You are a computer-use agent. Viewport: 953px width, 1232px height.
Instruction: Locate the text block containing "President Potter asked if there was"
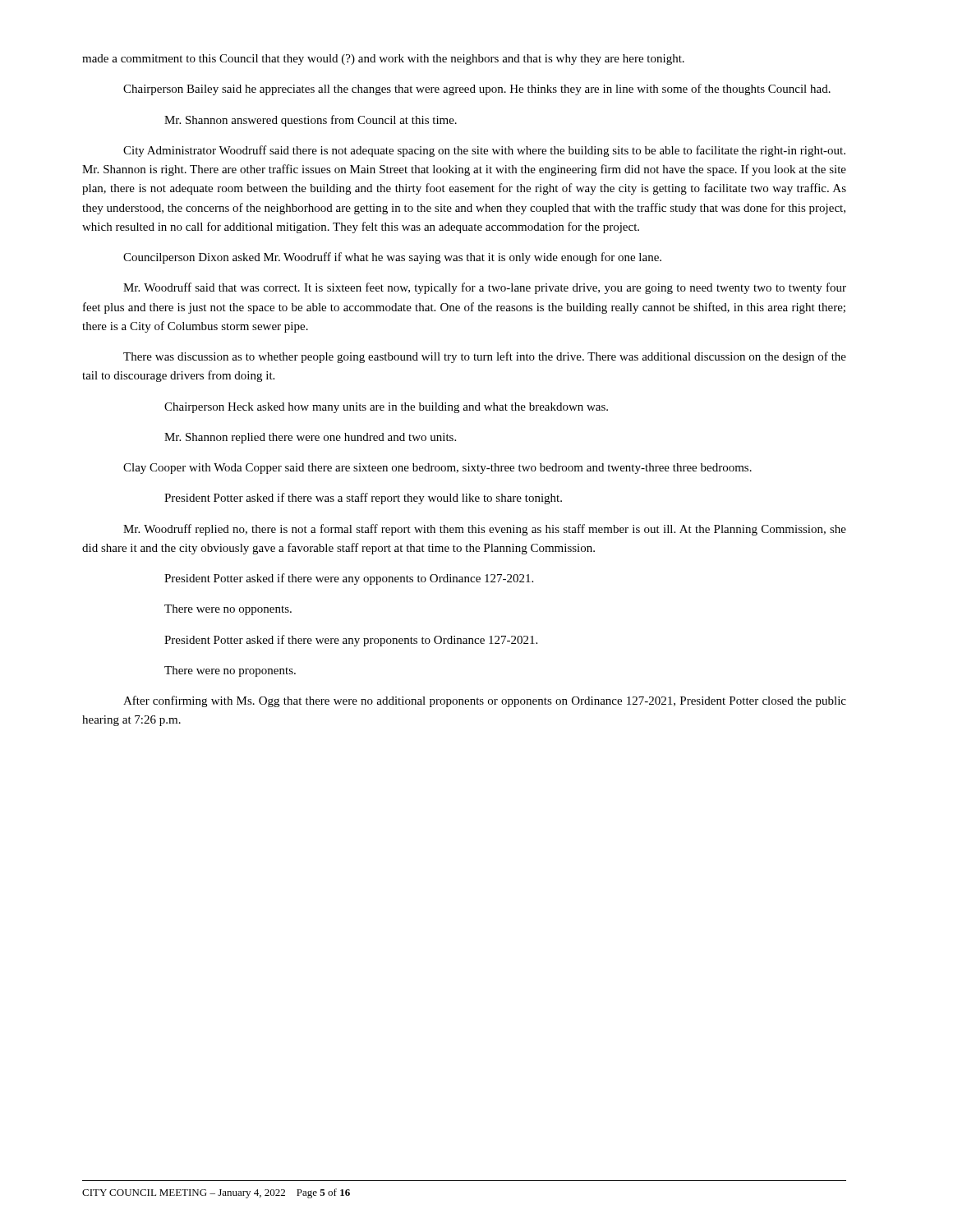coord(364,498)
